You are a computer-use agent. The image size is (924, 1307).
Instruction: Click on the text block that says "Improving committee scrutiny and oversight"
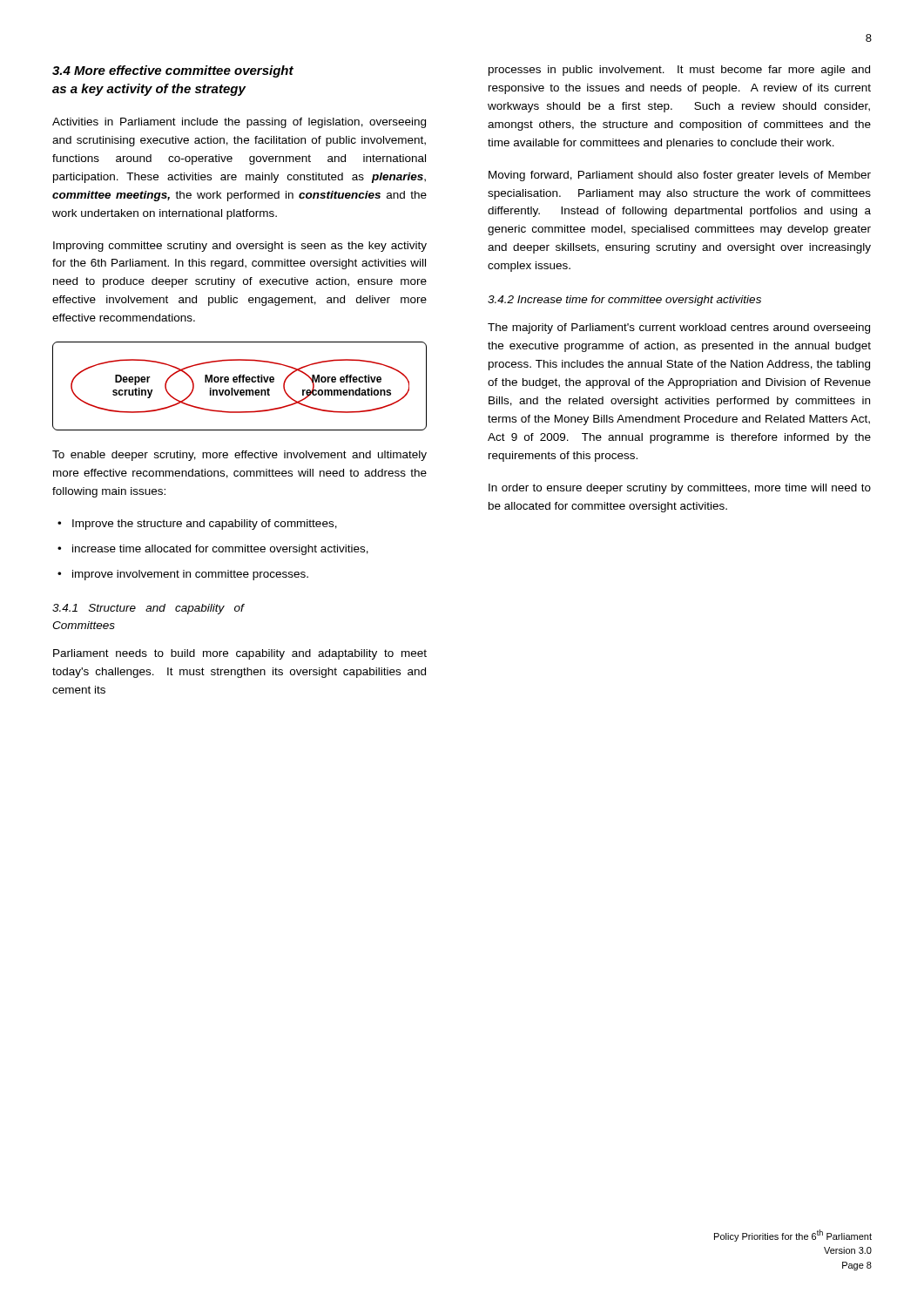pos(240,281)
